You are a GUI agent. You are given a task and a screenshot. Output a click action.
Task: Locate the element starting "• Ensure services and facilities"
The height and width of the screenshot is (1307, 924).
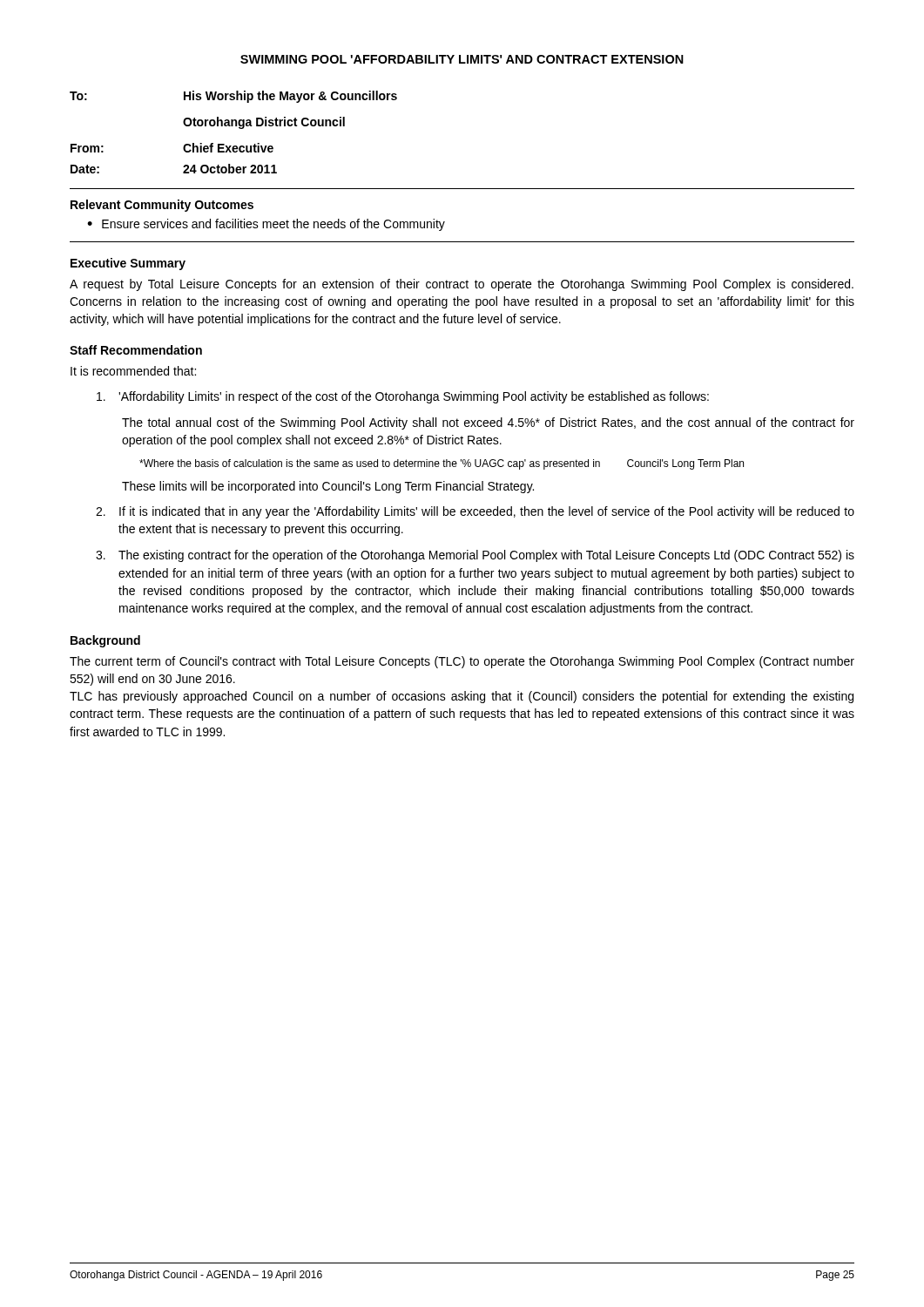266,225
